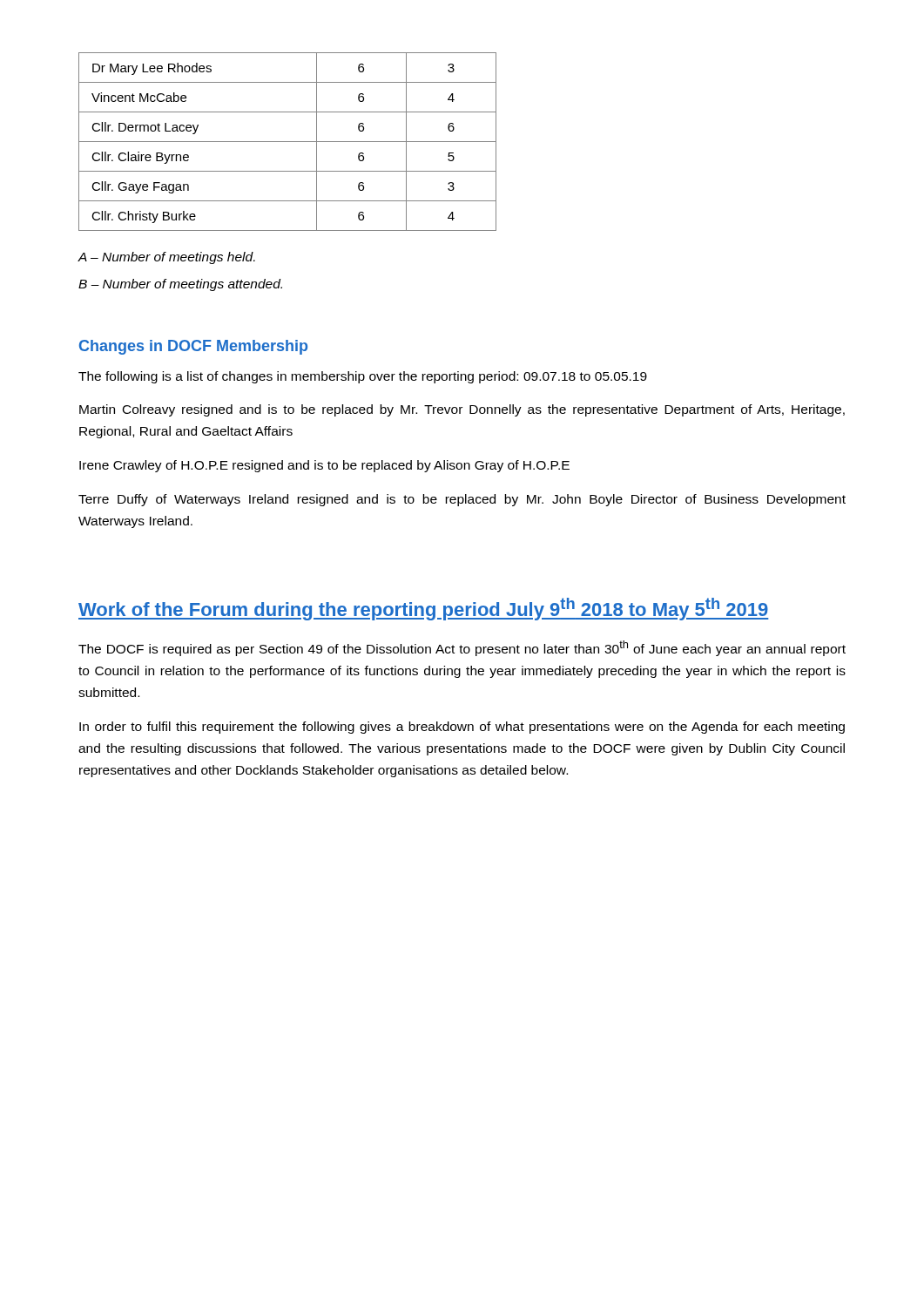The image size is (924, 1307).
Task: Select a section header
Action: [x=193, y=346]
